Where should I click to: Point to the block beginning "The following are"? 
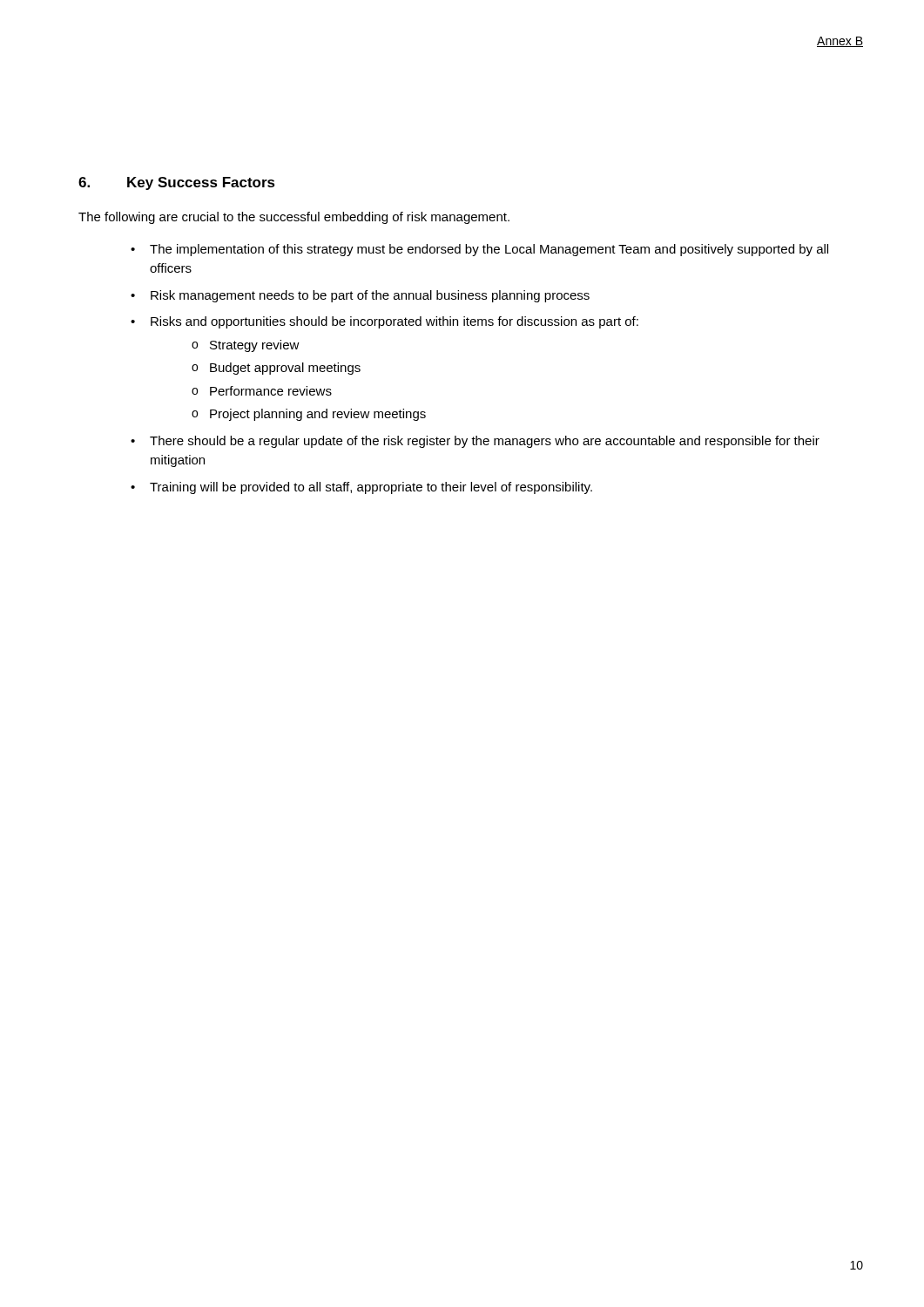[x=462, y=217]
